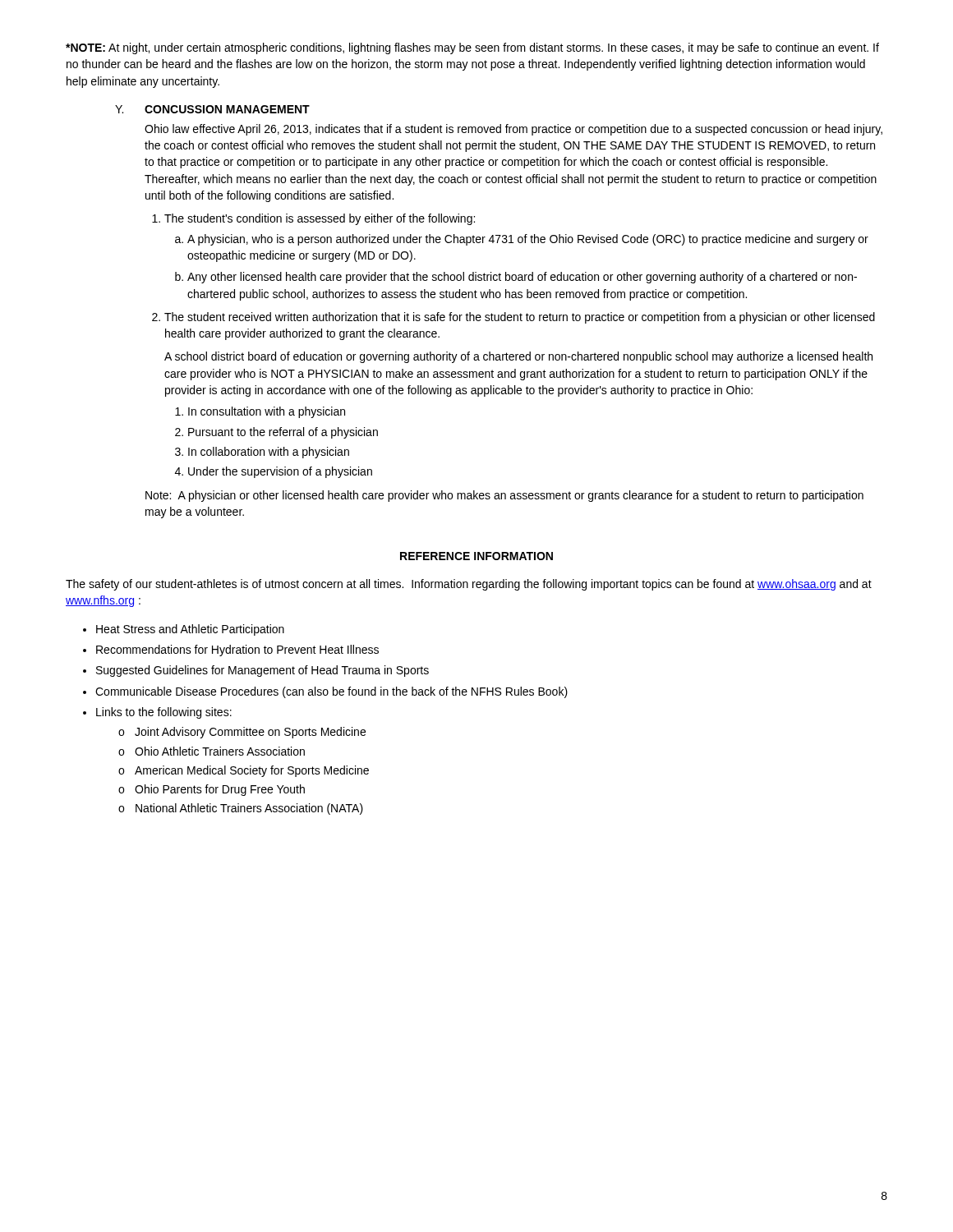The height and width of the screenshot is (1232, 953).
Task: Click on the region starting "Under the supervision of a physician"
Action: pos(280,472)
